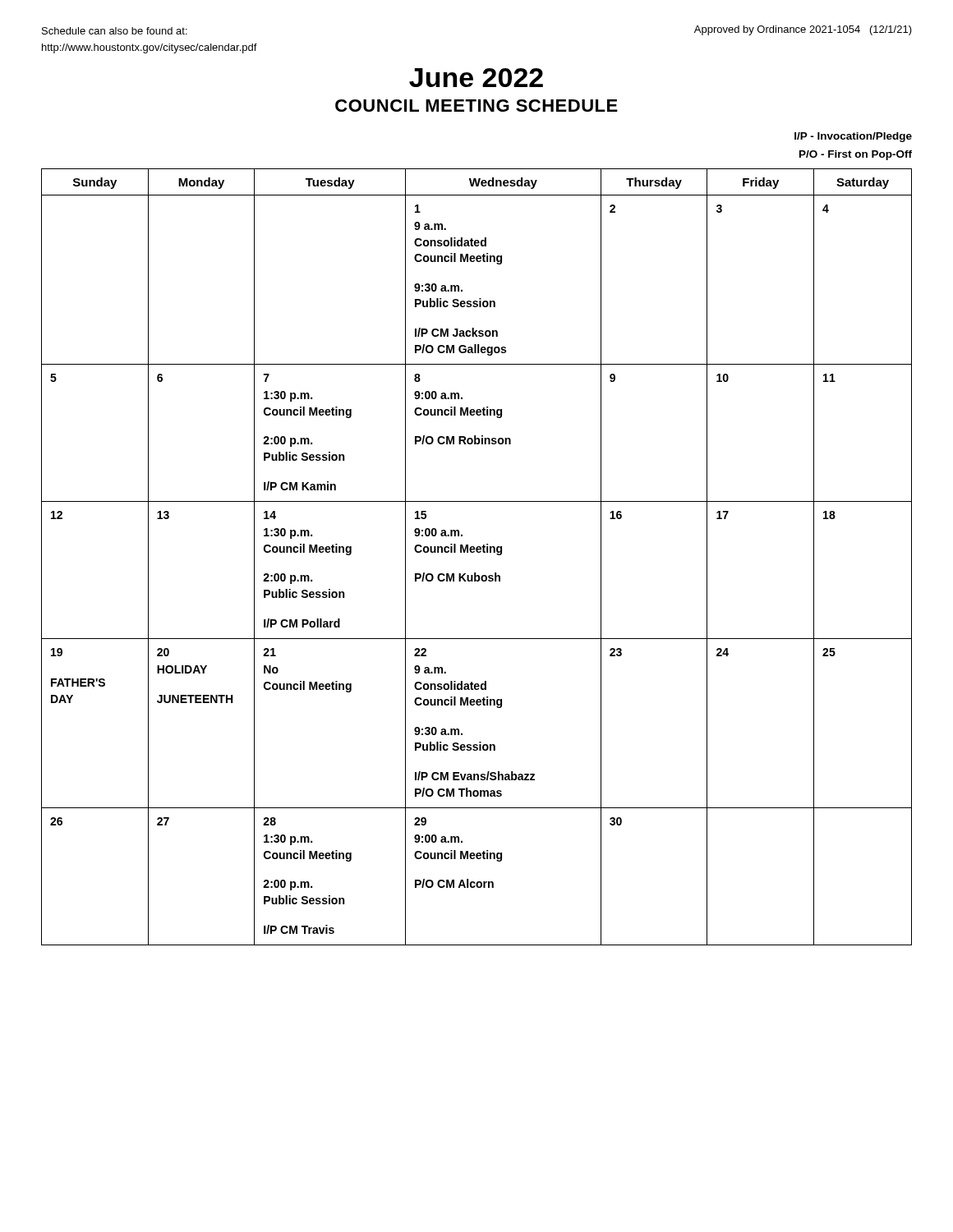Click on the block starting "COUNCIL MEETING SCHEDULE"
Screen dimensions: 1232x953
pos(476,106)
